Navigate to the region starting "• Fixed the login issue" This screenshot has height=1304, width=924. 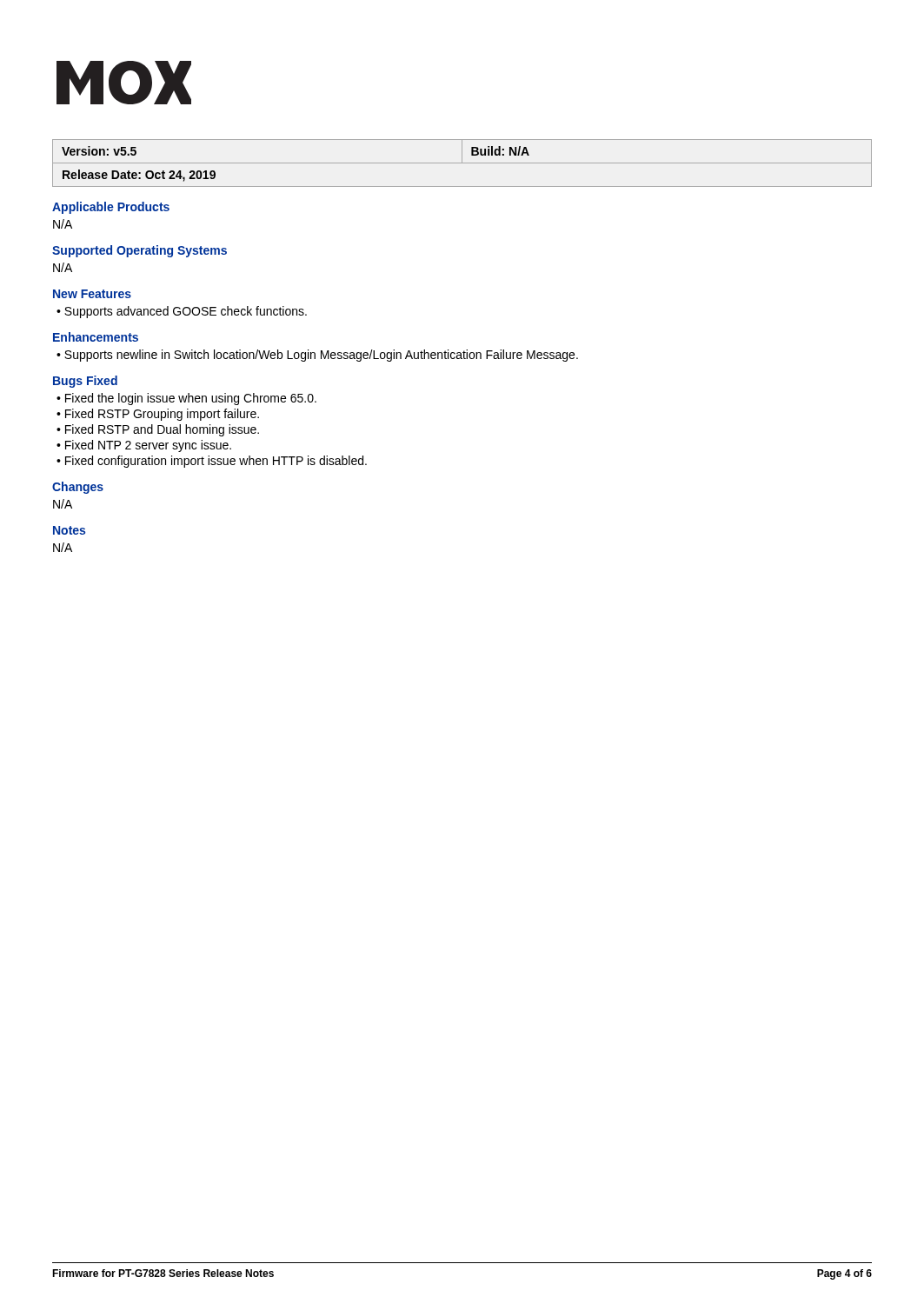(187, 398)
